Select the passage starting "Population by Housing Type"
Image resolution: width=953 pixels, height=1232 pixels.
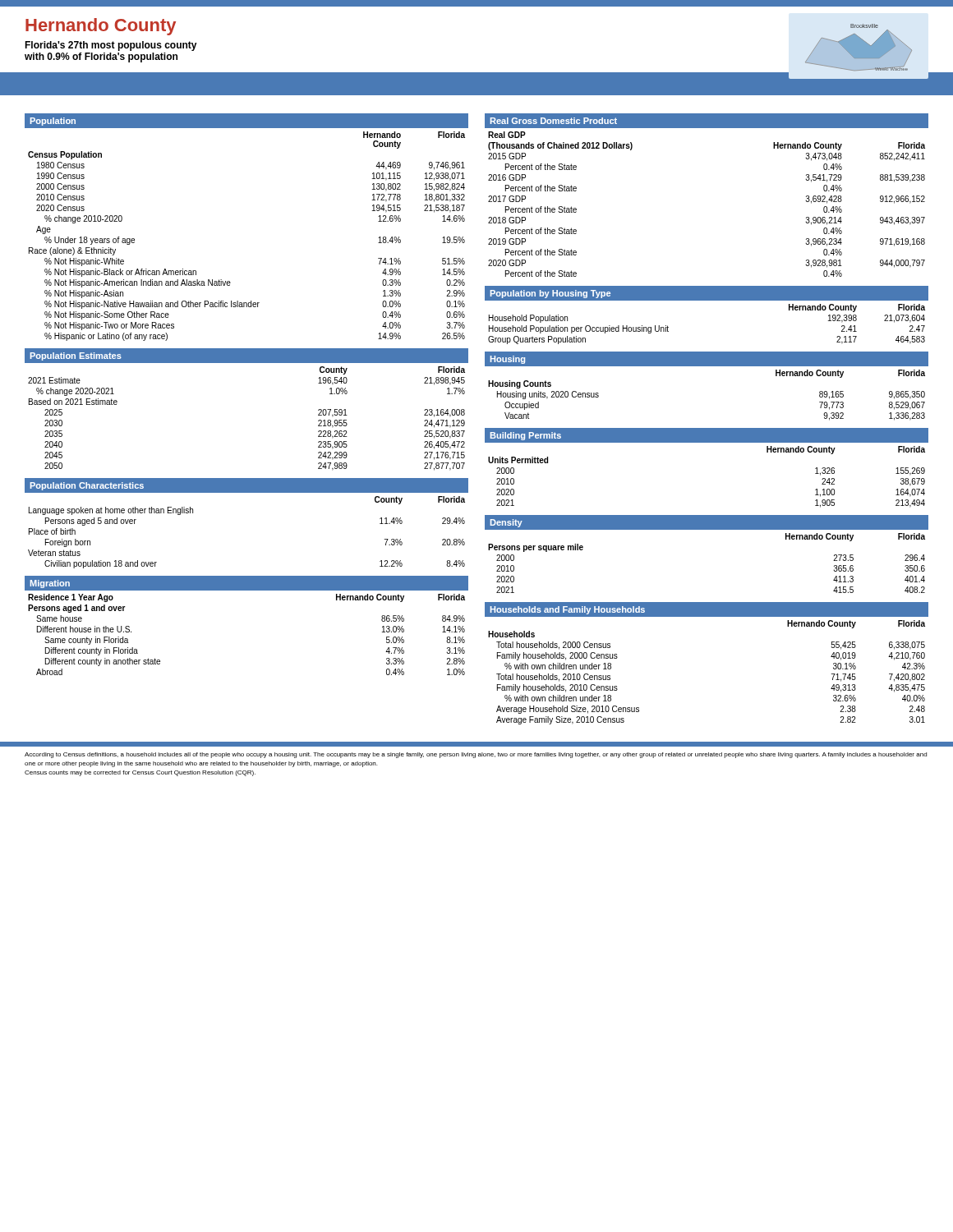[550, 293]
